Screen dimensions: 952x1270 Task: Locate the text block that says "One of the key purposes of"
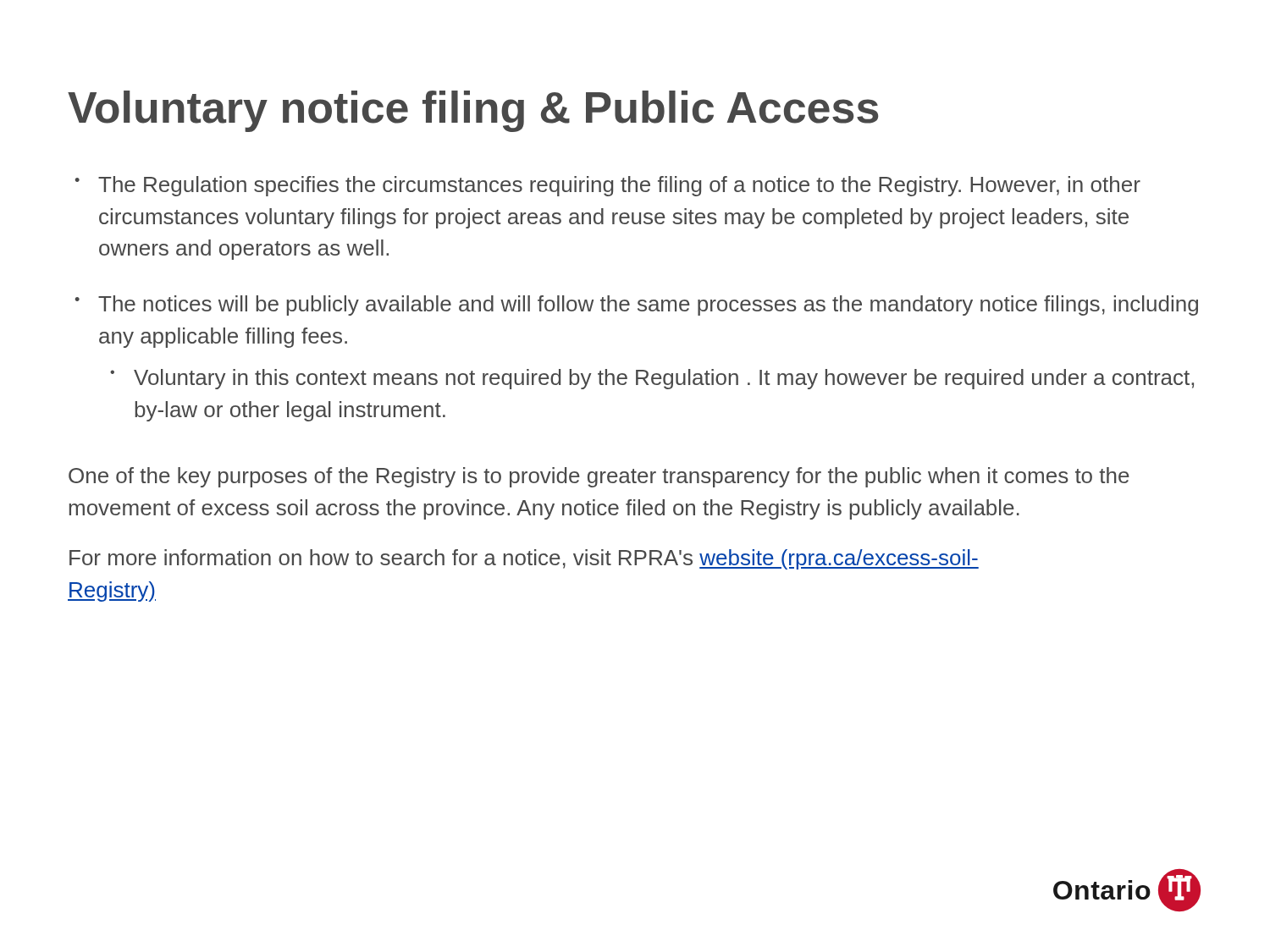pyautogui.click(x=599, y=491)
